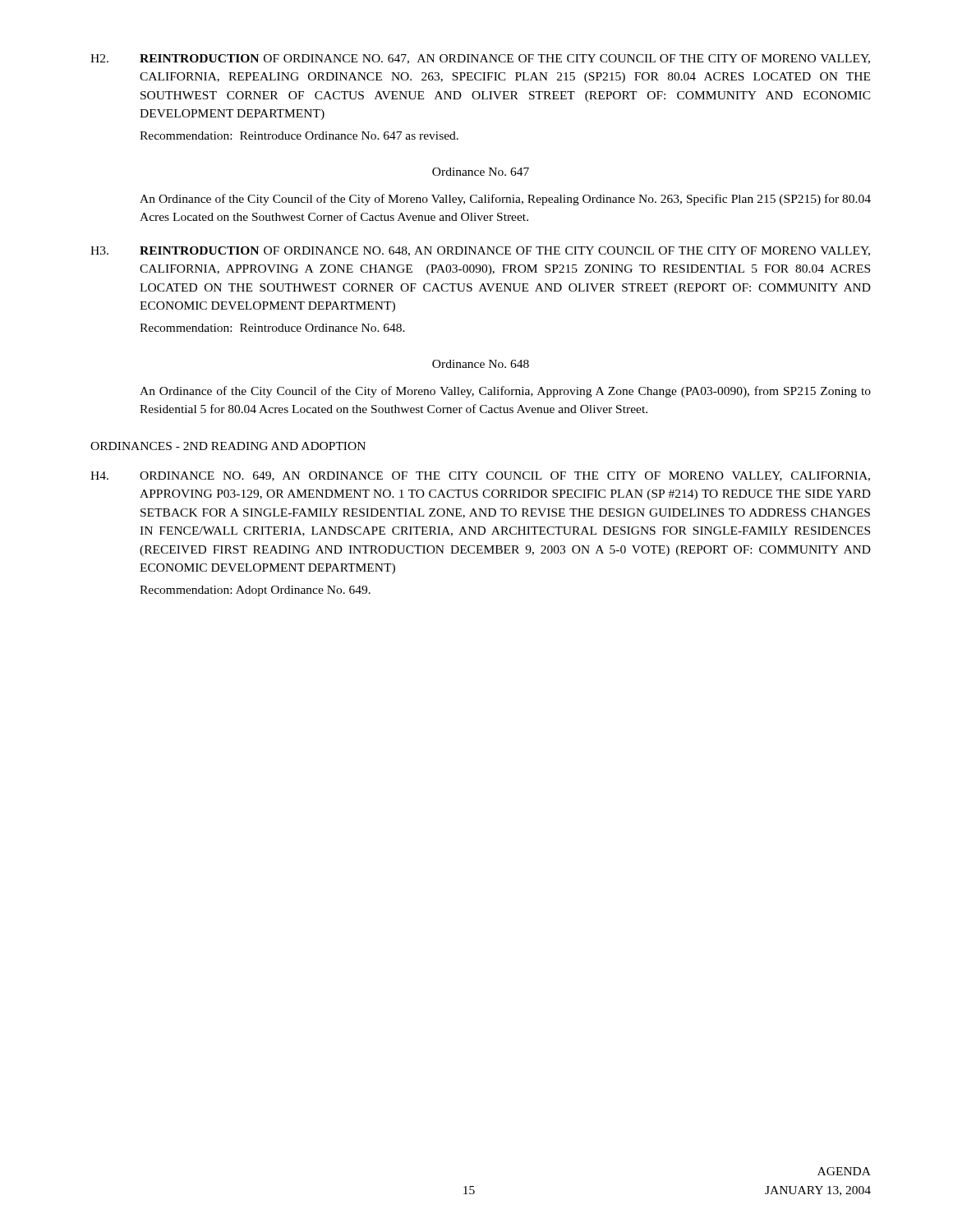
Task: Point to the block starting "H4. ORDINANCE NO."
Action: point(481,534)
